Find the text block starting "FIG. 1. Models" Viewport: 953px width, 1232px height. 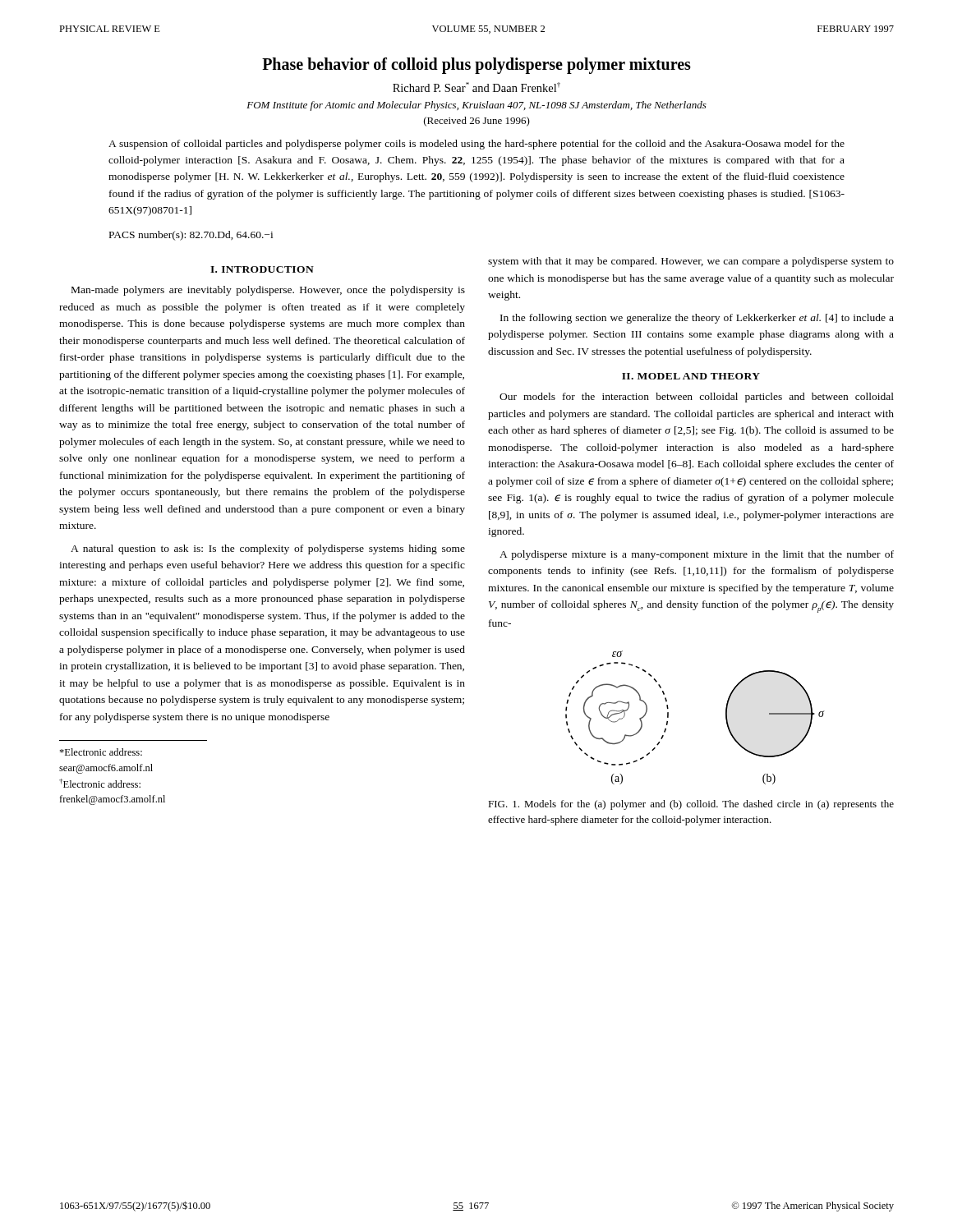coord(691,812)
